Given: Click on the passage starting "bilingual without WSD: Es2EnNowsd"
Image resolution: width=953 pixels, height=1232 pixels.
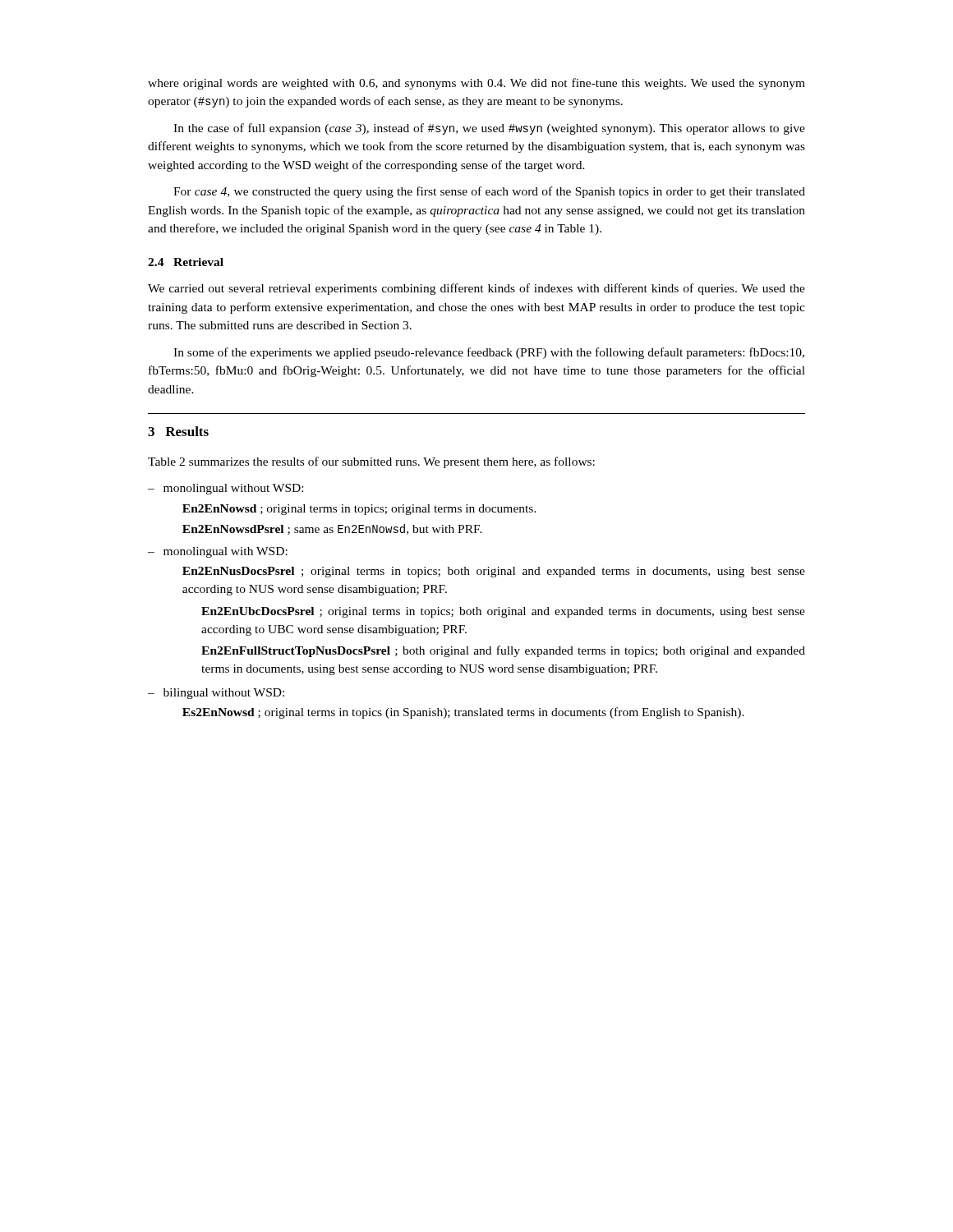Looking at the screenshot, I should (x=476, y=702).
